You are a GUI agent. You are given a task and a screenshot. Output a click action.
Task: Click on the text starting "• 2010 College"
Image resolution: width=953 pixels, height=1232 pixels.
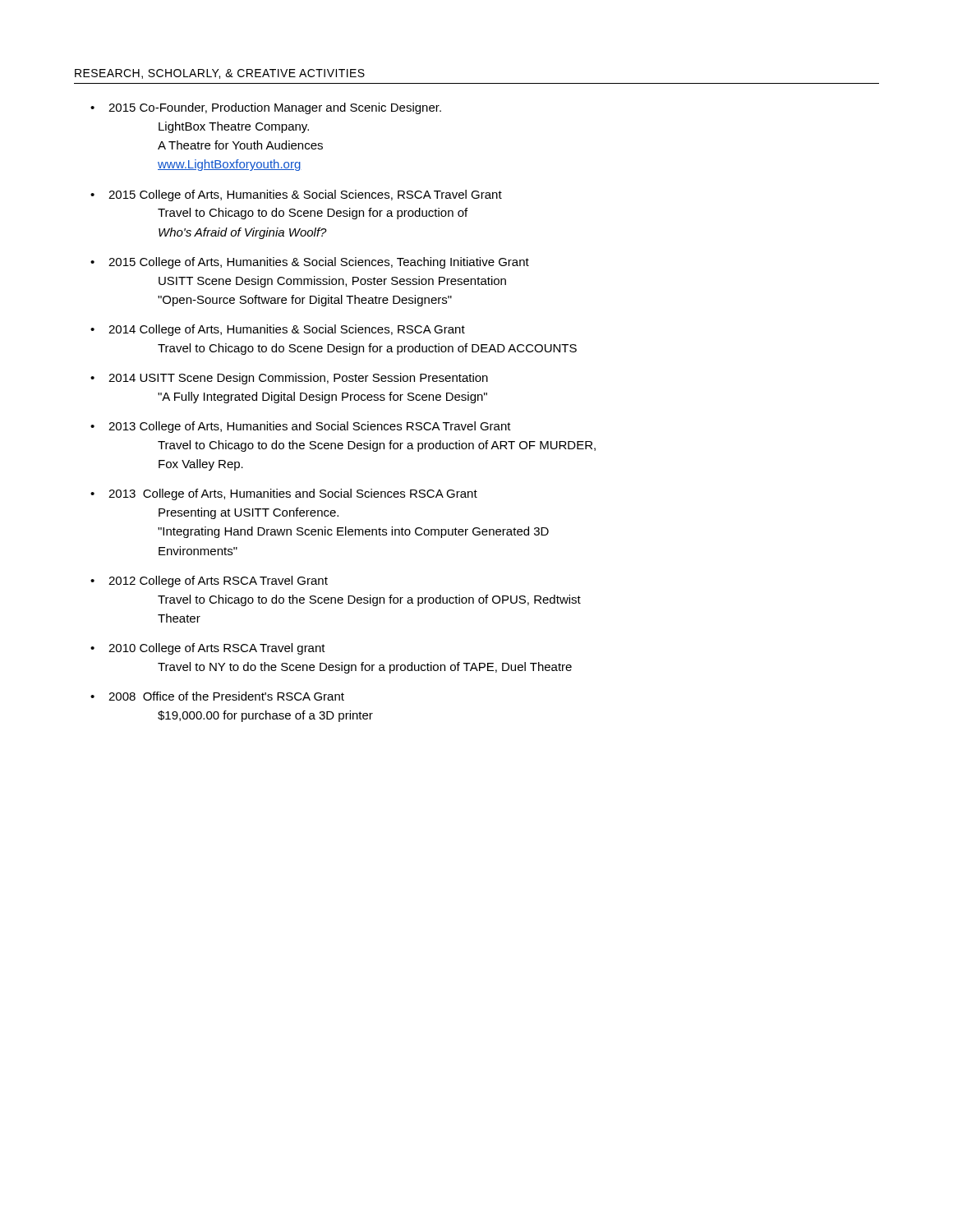pyautogui.click(x=485, y=658)
